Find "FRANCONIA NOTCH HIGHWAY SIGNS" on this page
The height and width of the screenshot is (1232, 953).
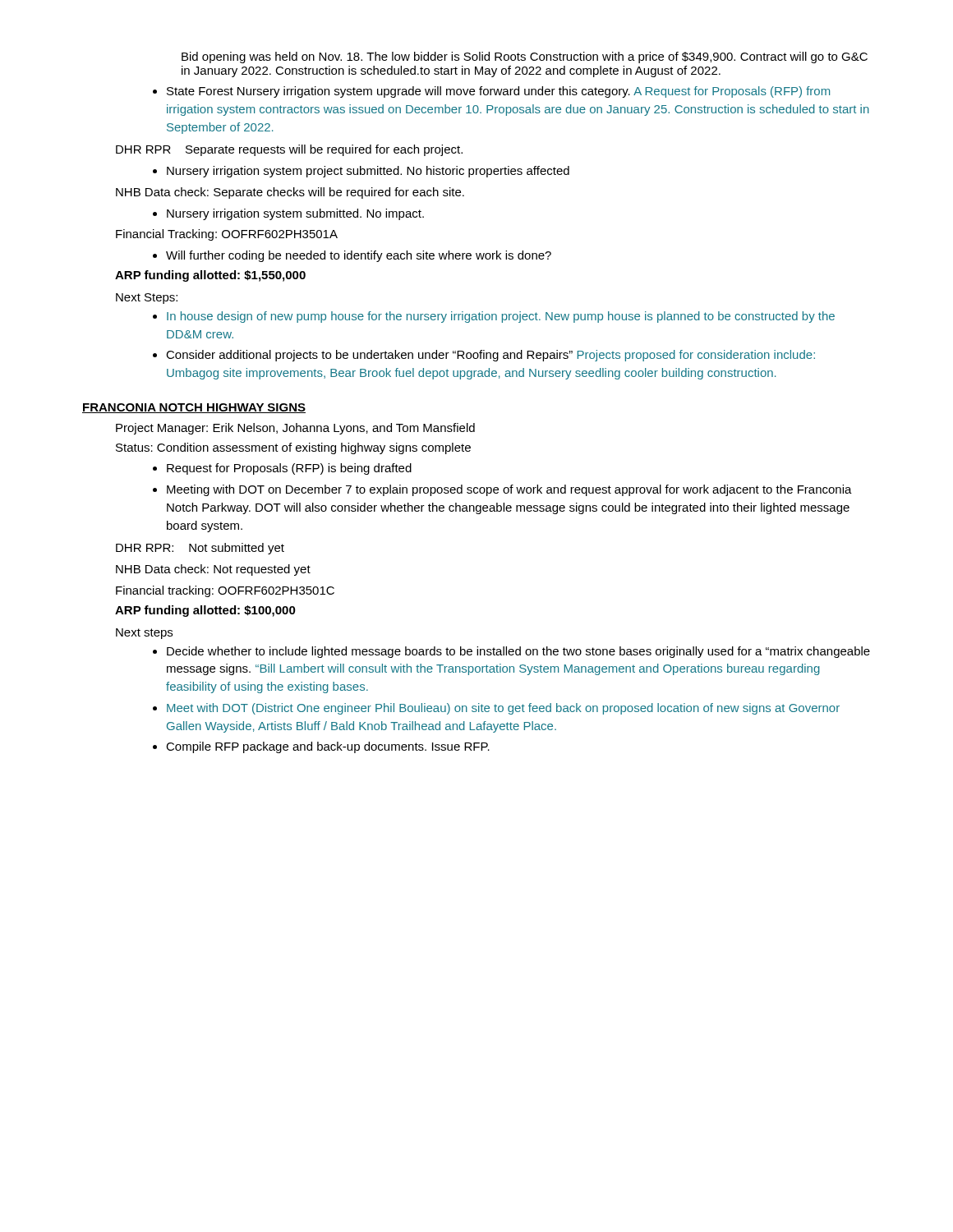194,407
